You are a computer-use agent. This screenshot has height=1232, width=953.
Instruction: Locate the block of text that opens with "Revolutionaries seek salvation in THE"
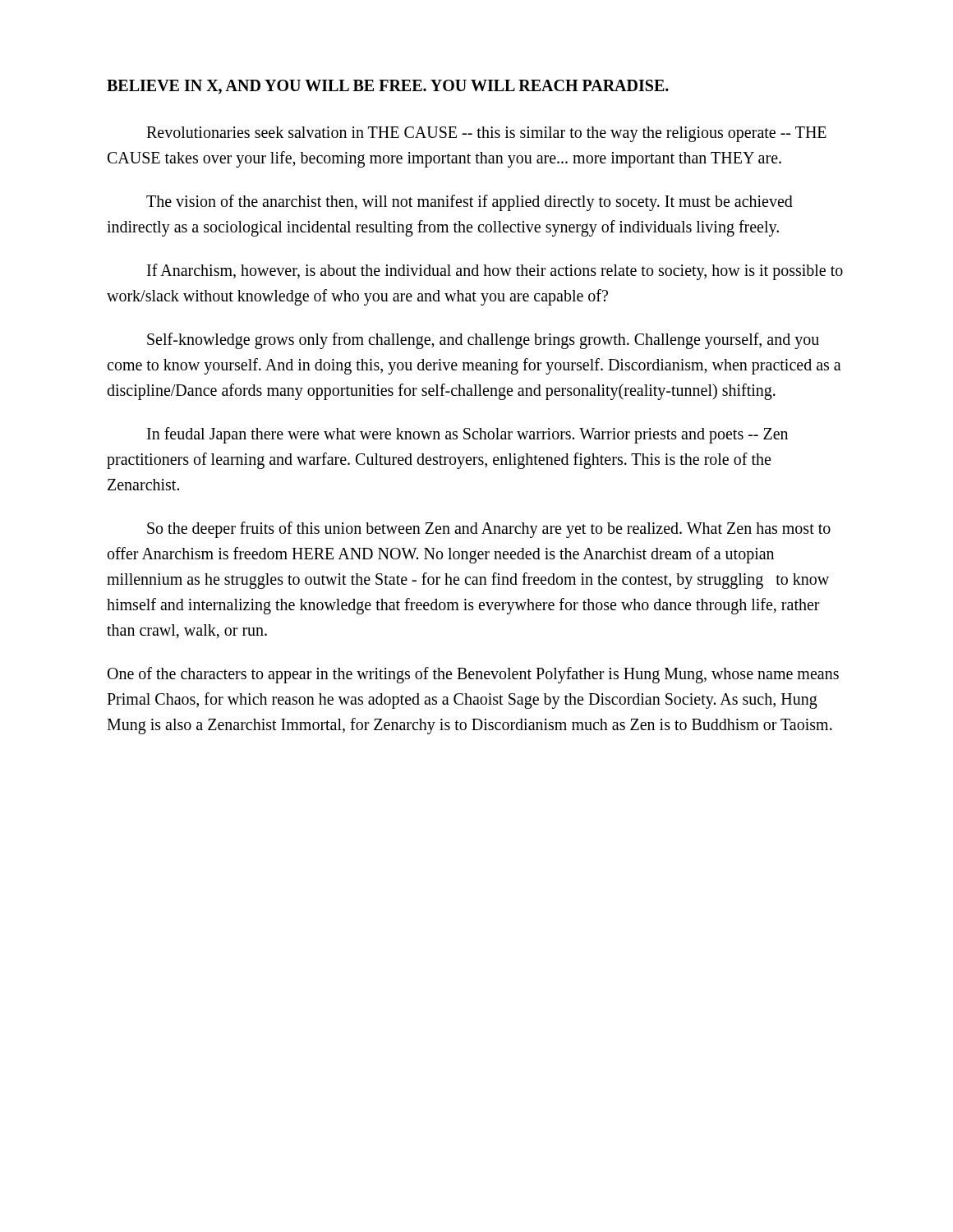point(467,145)
